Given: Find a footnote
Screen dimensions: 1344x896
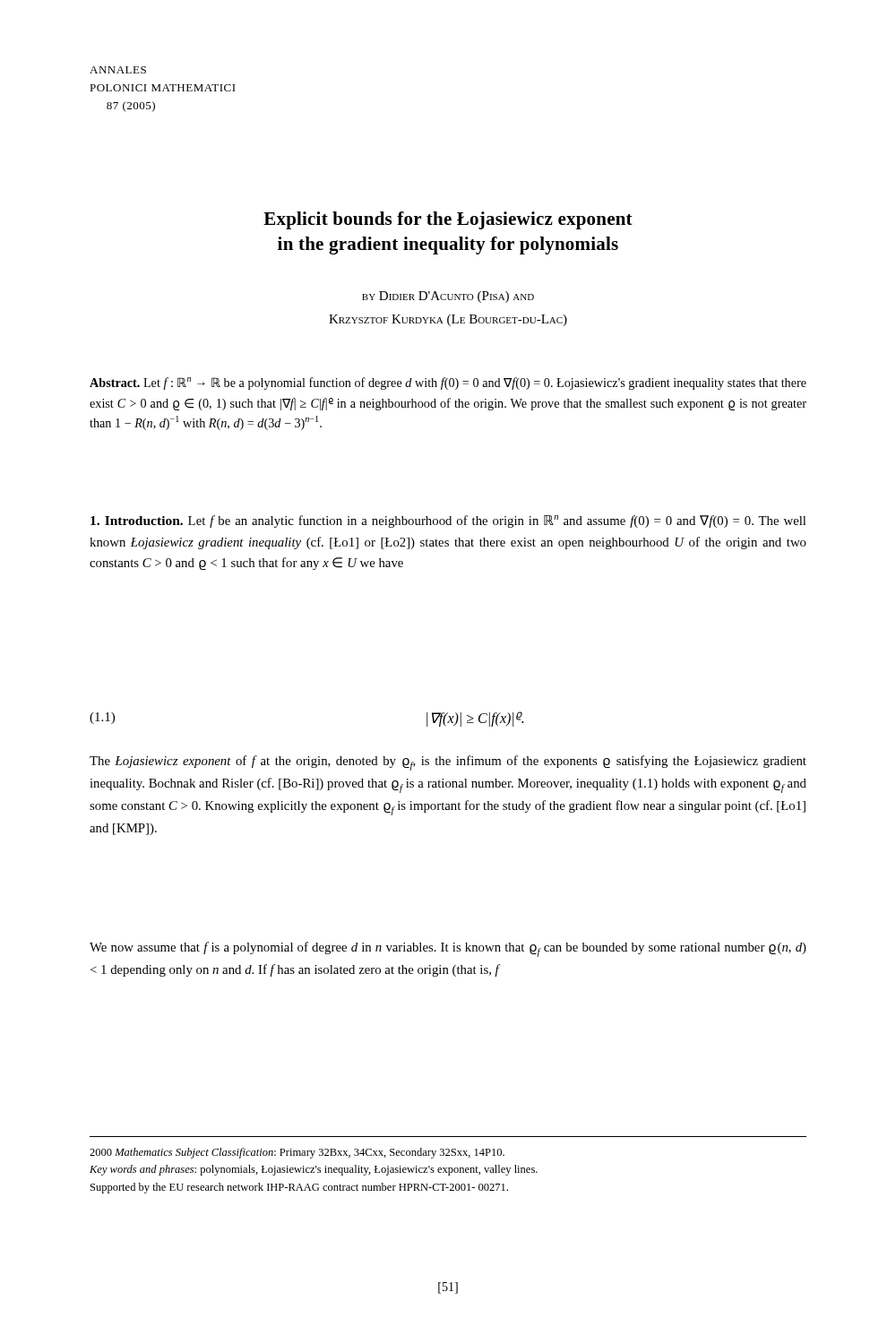Looking at the screenshot, I should click(314, 1170).
